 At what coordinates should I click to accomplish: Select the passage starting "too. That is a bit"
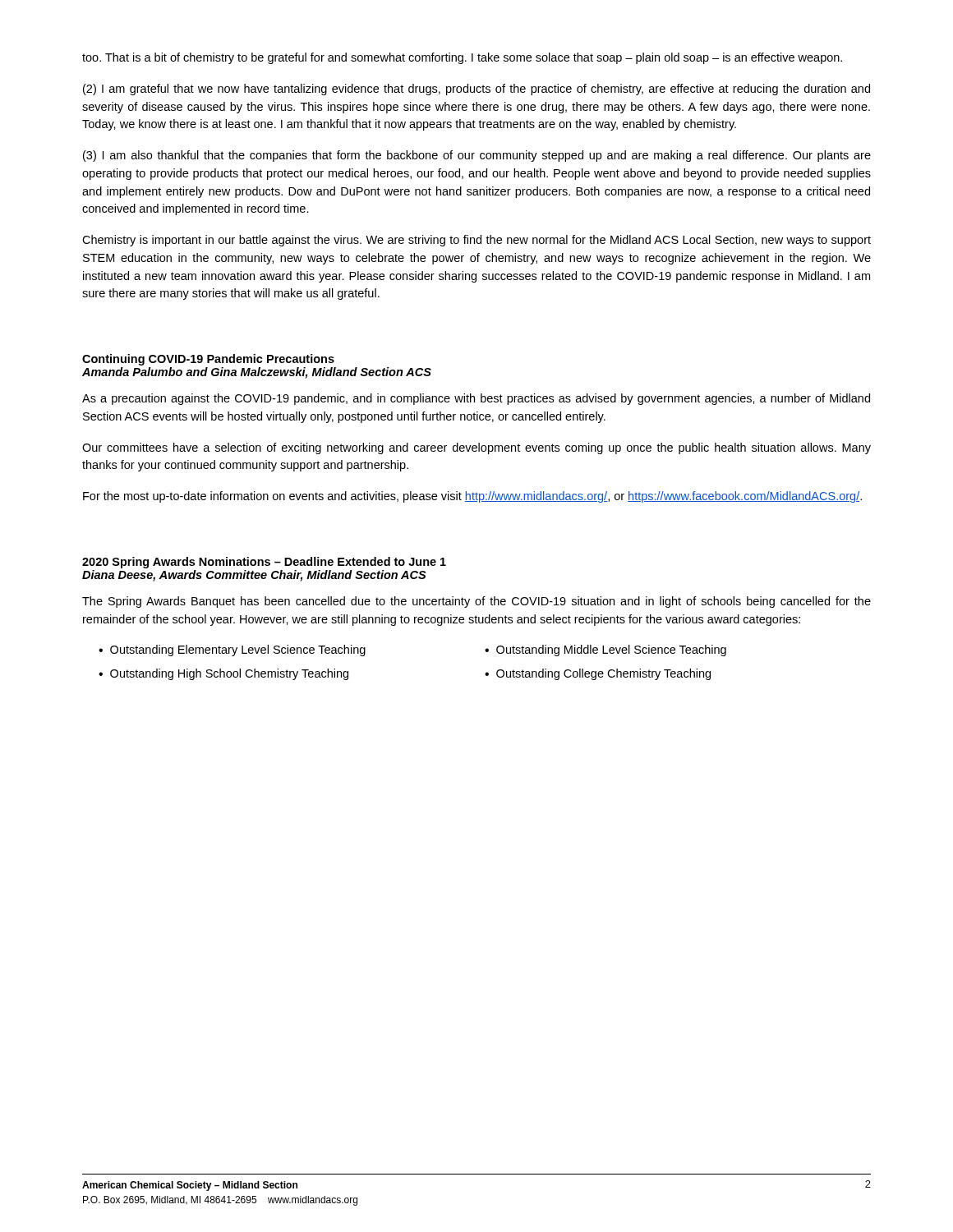click(x=463, y=57)
